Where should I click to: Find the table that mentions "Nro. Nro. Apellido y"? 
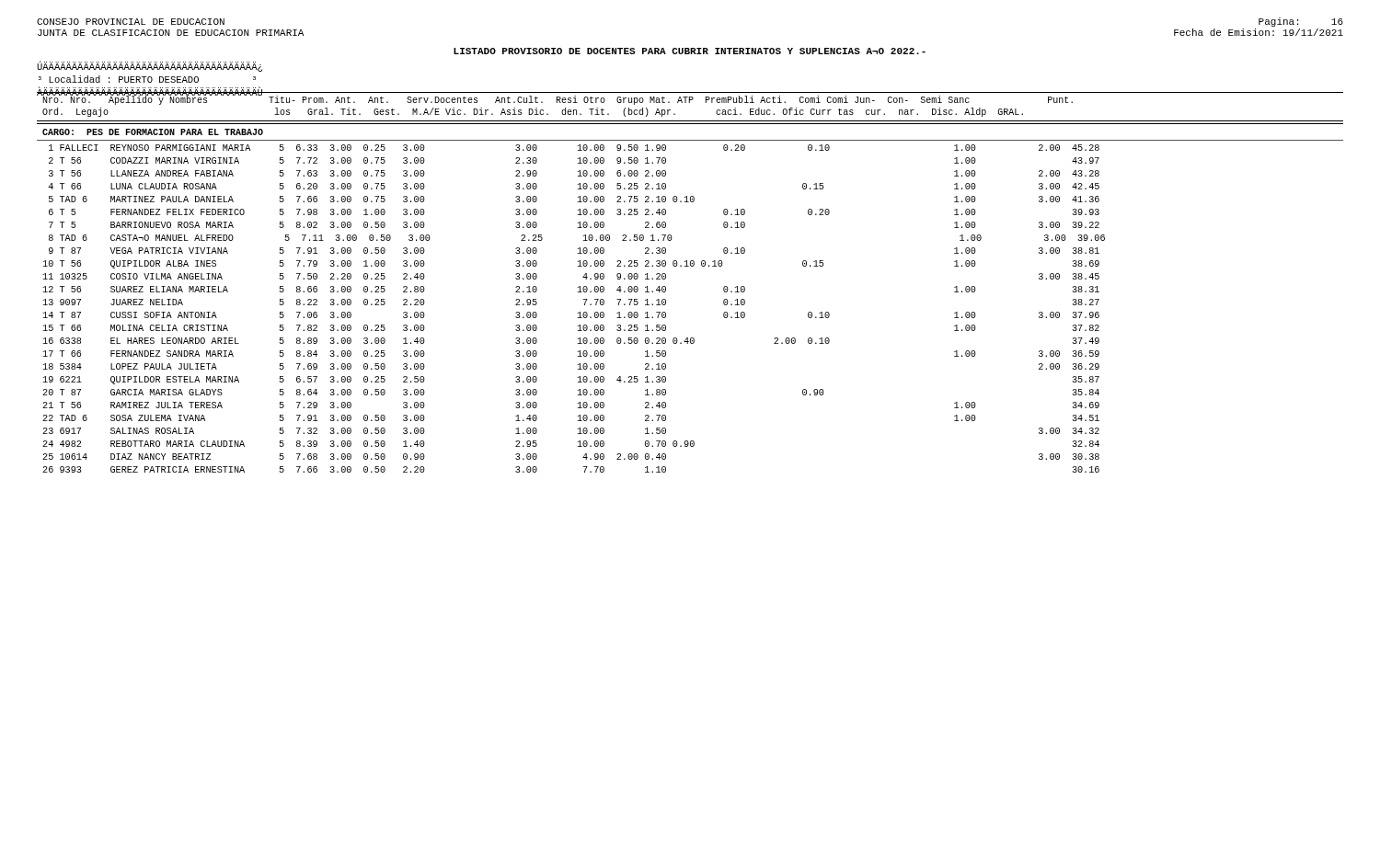[690, 285]
